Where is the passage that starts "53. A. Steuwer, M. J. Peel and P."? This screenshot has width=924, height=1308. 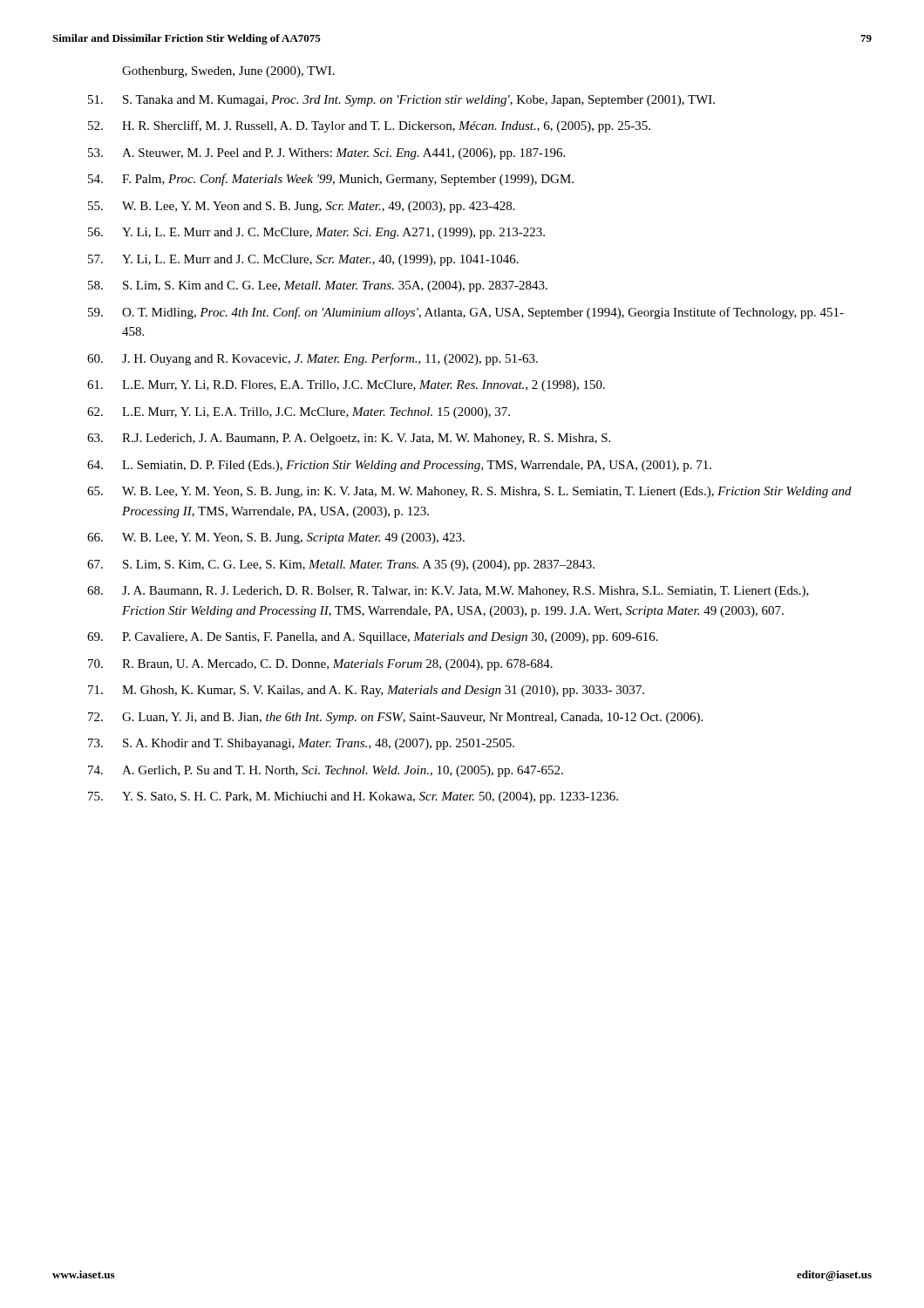(x=471, y=152)
